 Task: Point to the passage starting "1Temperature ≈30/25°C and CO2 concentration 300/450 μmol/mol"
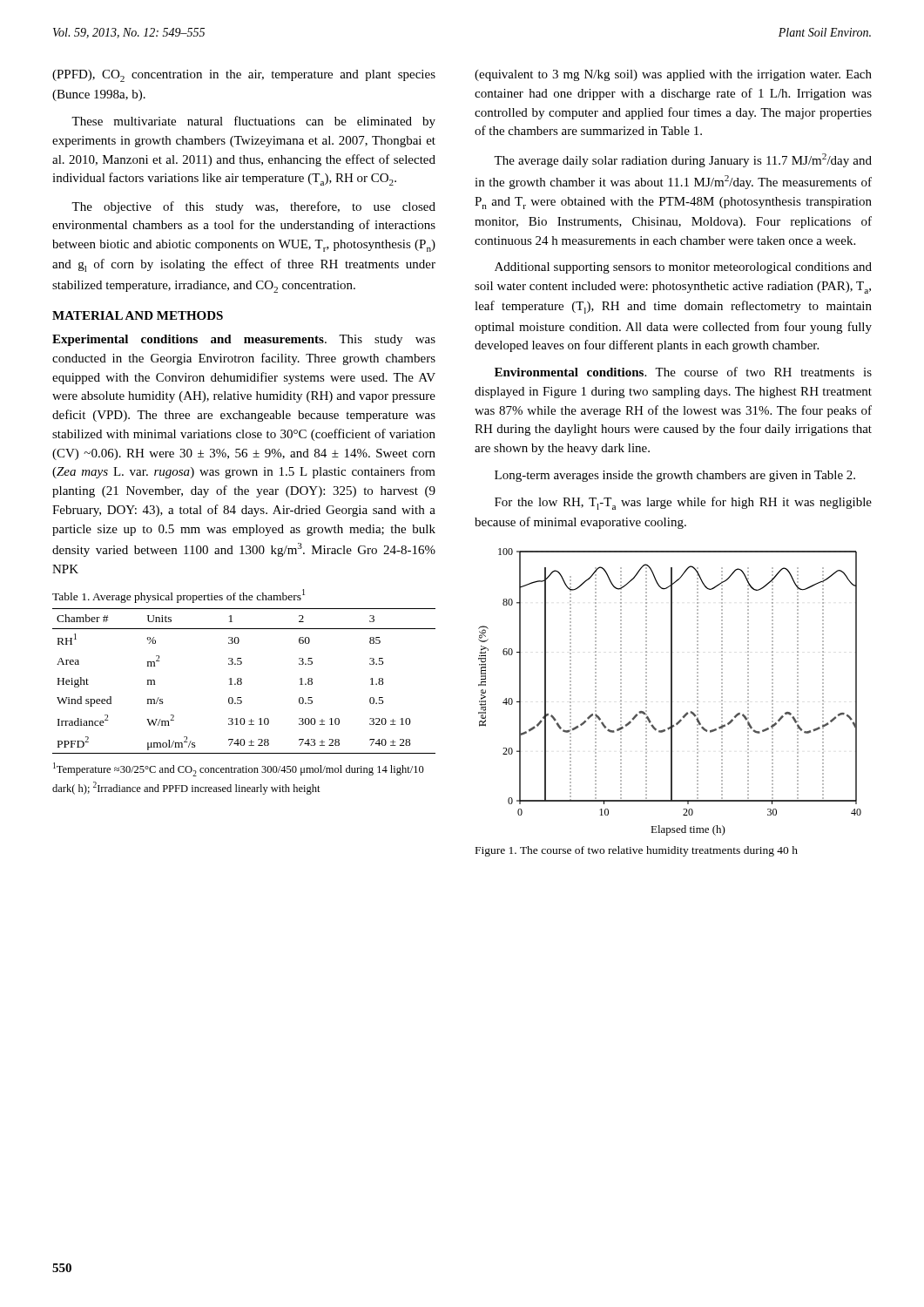pyautogui.click(x=238, y=778)
